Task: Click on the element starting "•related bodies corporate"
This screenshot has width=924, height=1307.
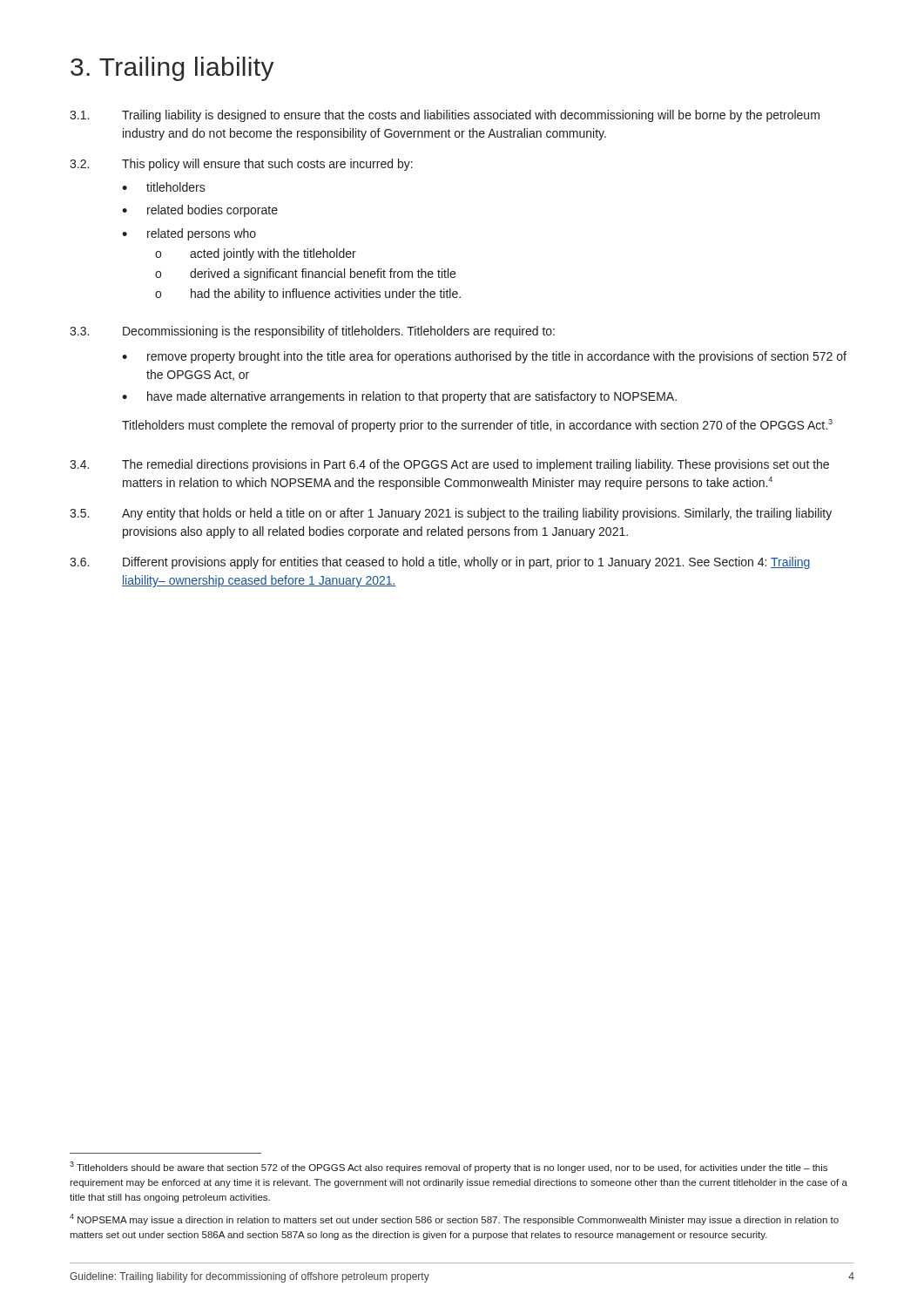Action: (x=200, y=212)
